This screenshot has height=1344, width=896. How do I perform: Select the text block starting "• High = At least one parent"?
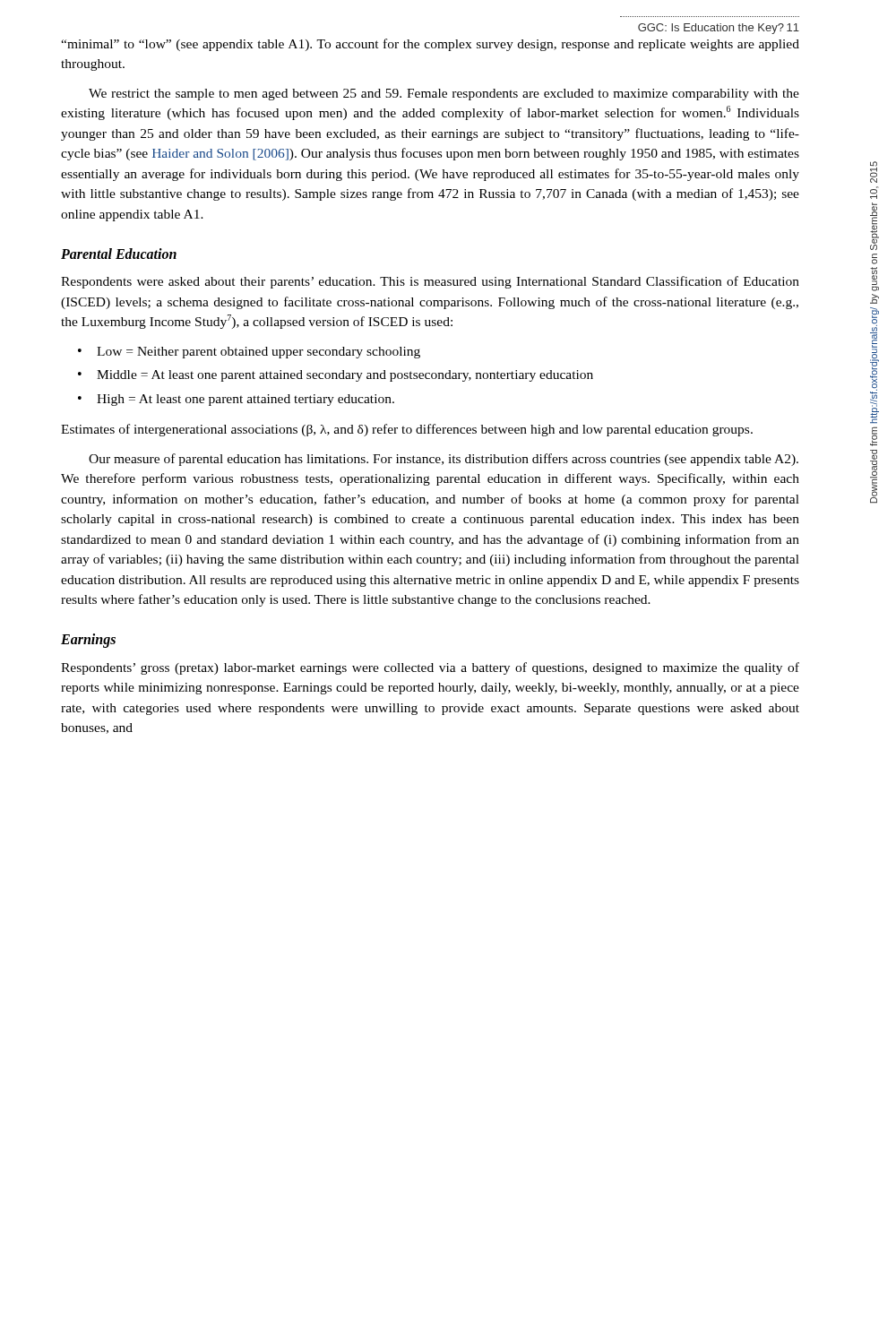pyautogui.click(x=236, y=400)
